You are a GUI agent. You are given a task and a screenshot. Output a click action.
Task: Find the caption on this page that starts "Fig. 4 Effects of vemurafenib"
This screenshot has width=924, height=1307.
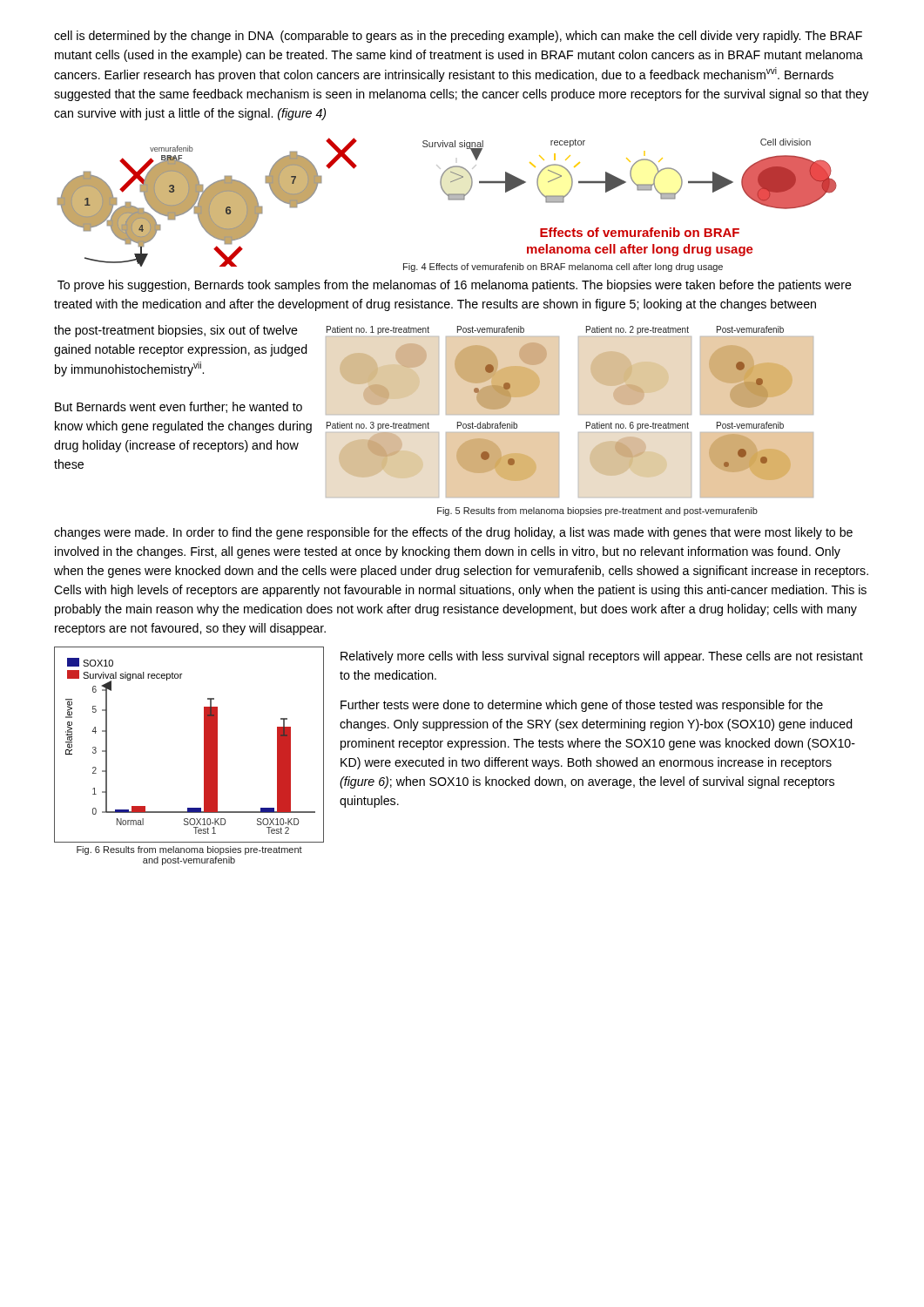tap(563, 266)
